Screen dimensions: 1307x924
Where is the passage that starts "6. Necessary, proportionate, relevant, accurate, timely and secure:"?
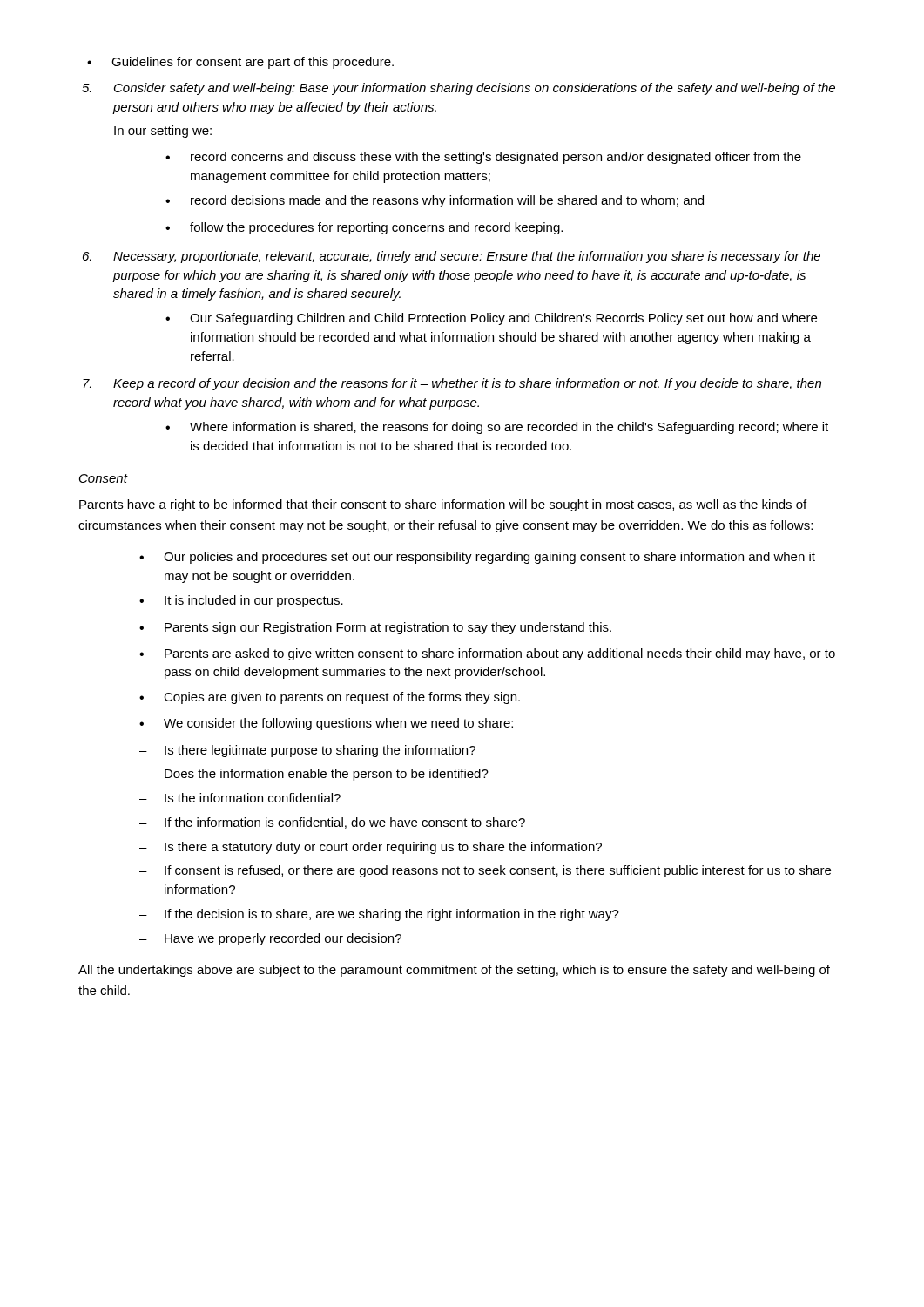tap(458, 306)
